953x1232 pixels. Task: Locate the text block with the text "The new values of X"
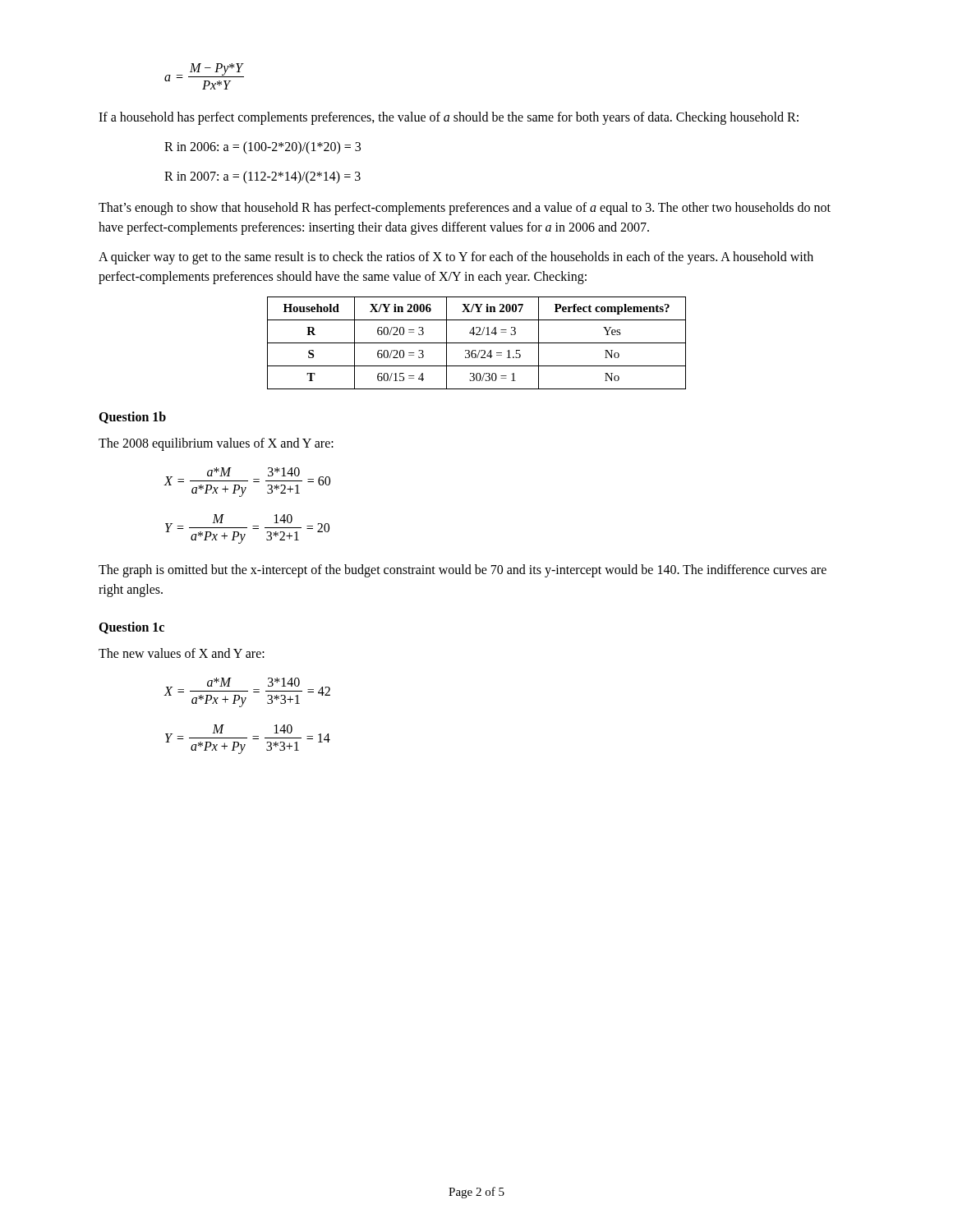(182, 653)
